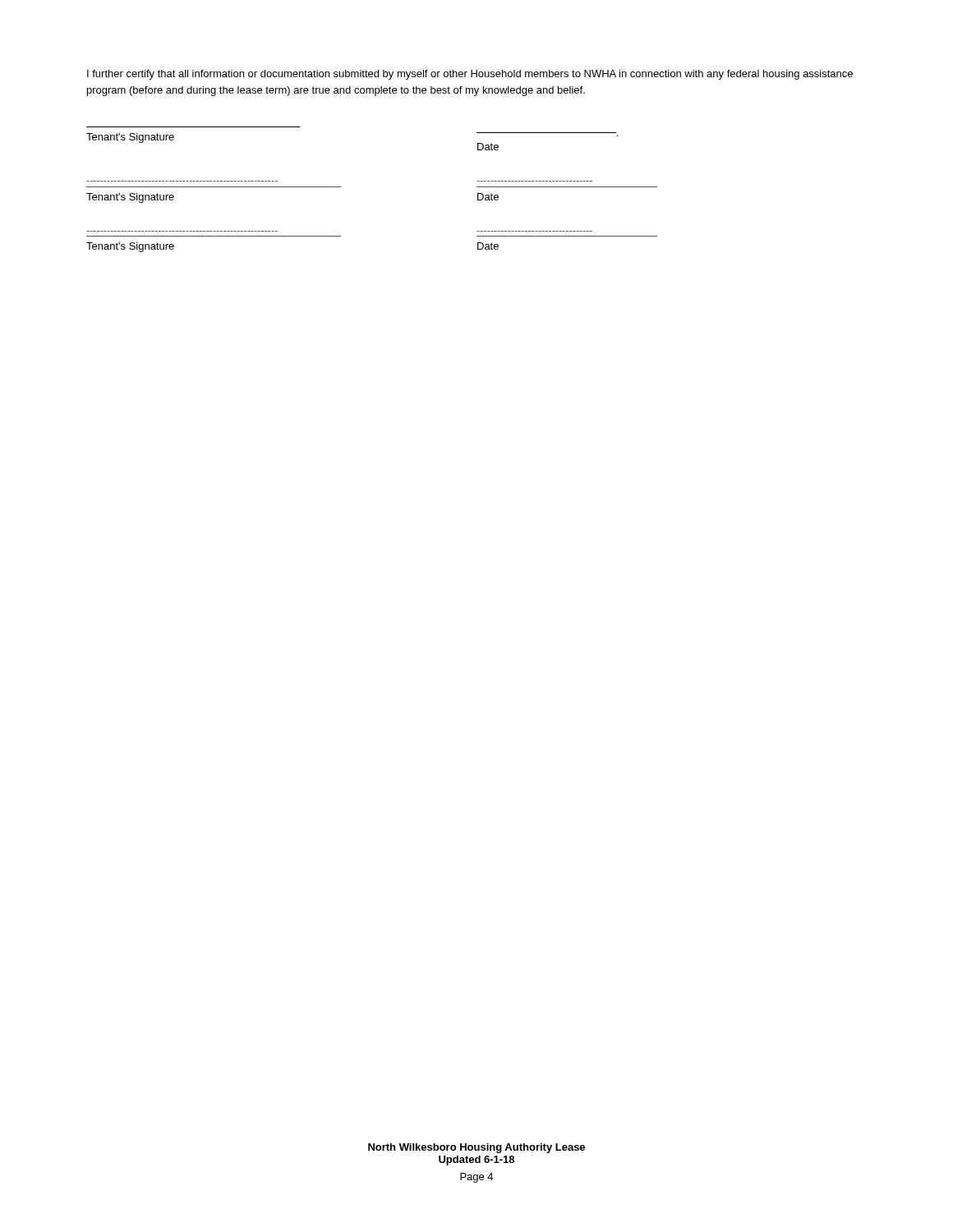Navigate to the block starting "Tenant's Signature ."
This screenshot has width=953, height=1232.
(476, 140)
